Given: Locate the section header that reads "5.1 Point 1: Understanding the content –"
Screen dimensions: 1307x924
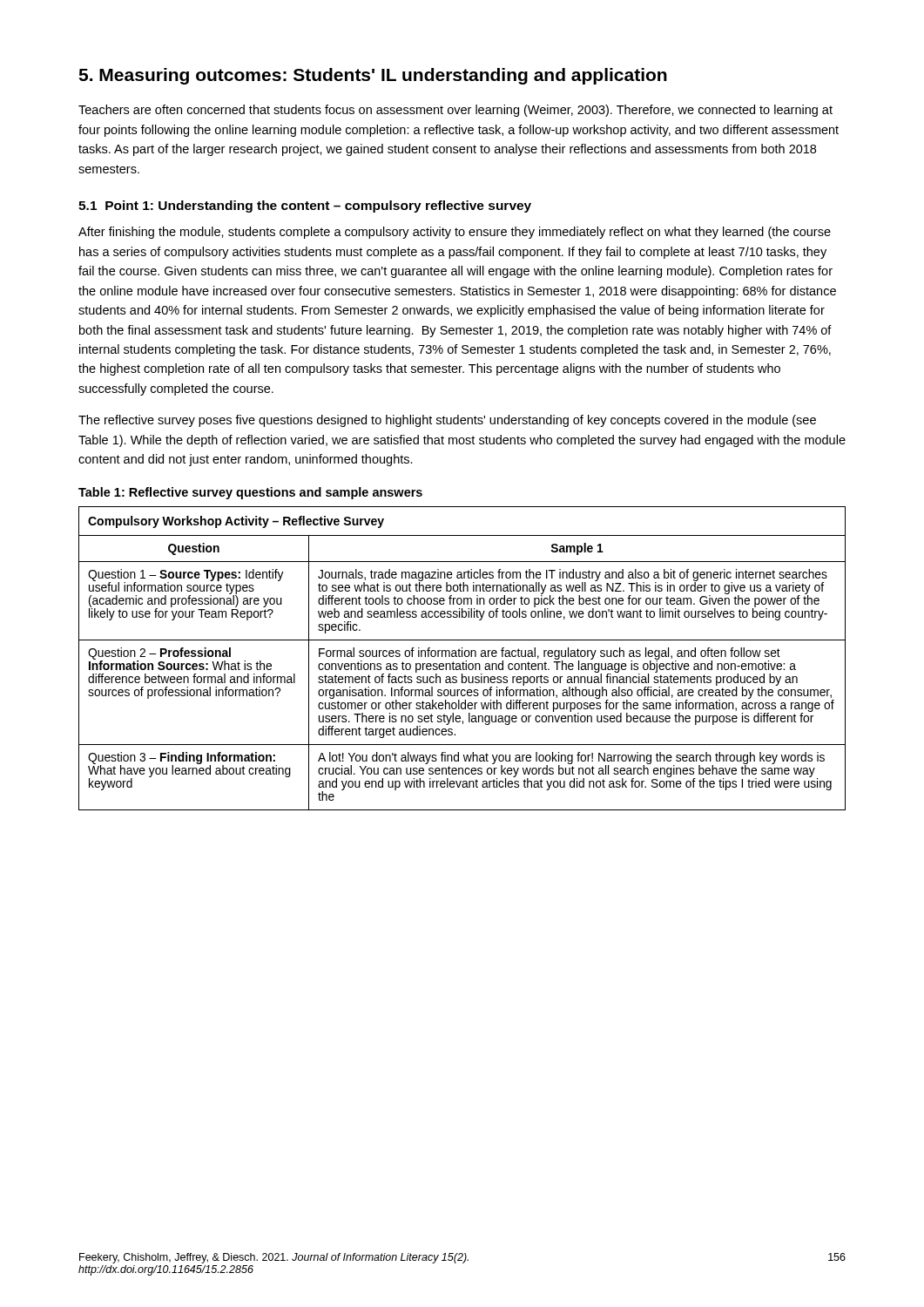Looking at the screenshot, I should click(305, 205).
